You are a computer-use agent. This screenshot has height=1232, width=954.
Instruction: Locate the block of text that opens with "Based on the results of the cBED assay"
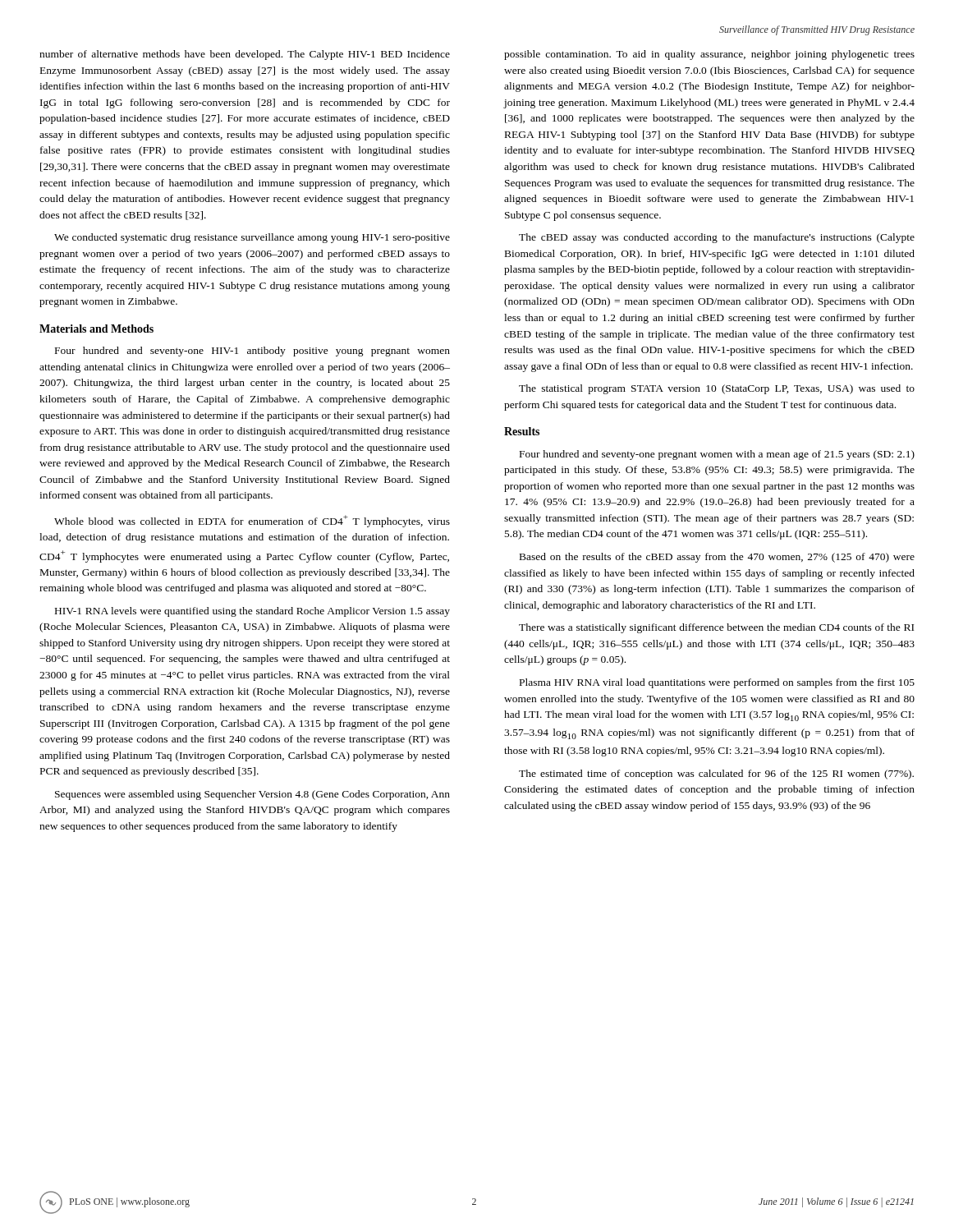(x=709, y=581)
